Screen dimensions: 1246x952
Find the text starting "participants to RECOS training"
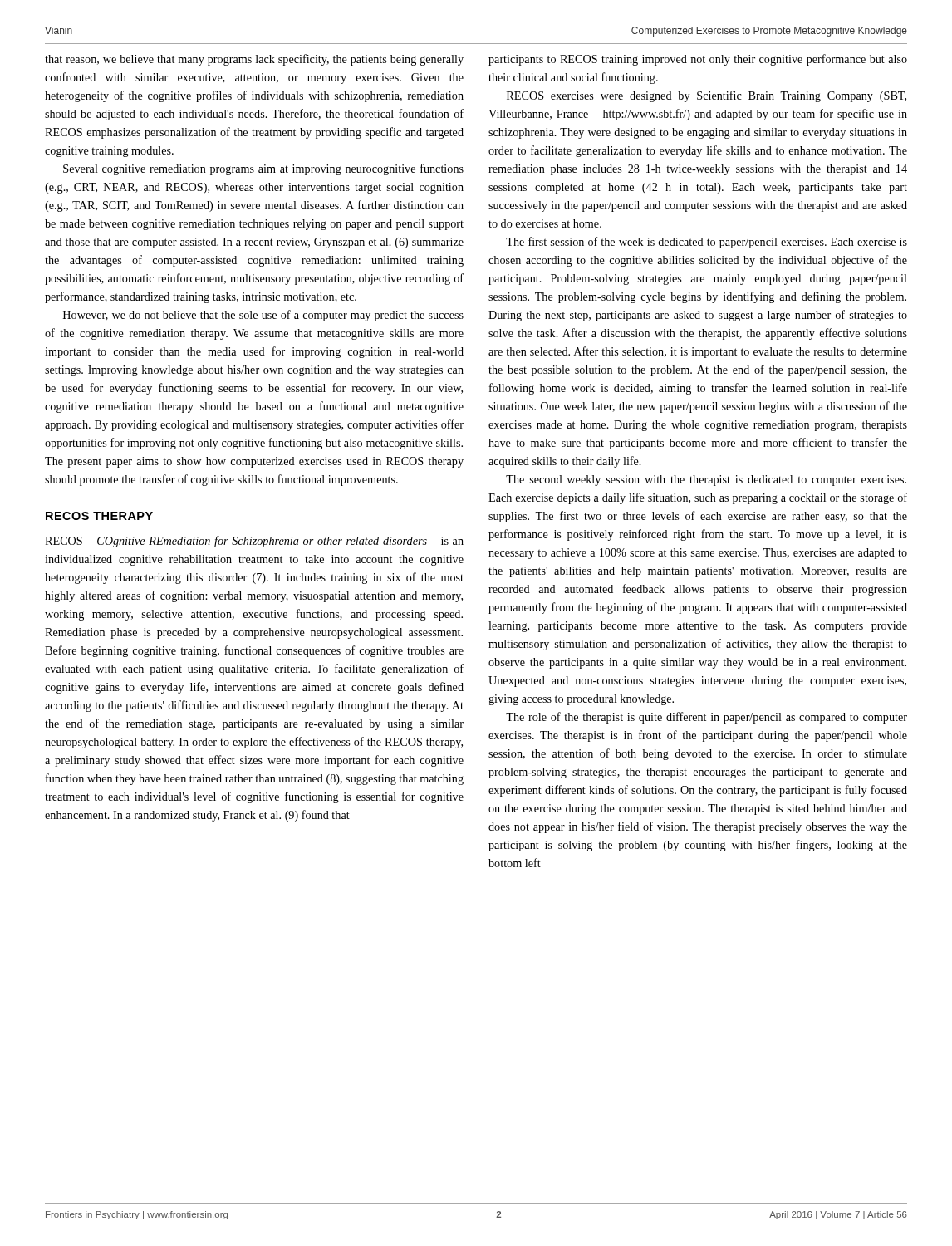(698, 60)
